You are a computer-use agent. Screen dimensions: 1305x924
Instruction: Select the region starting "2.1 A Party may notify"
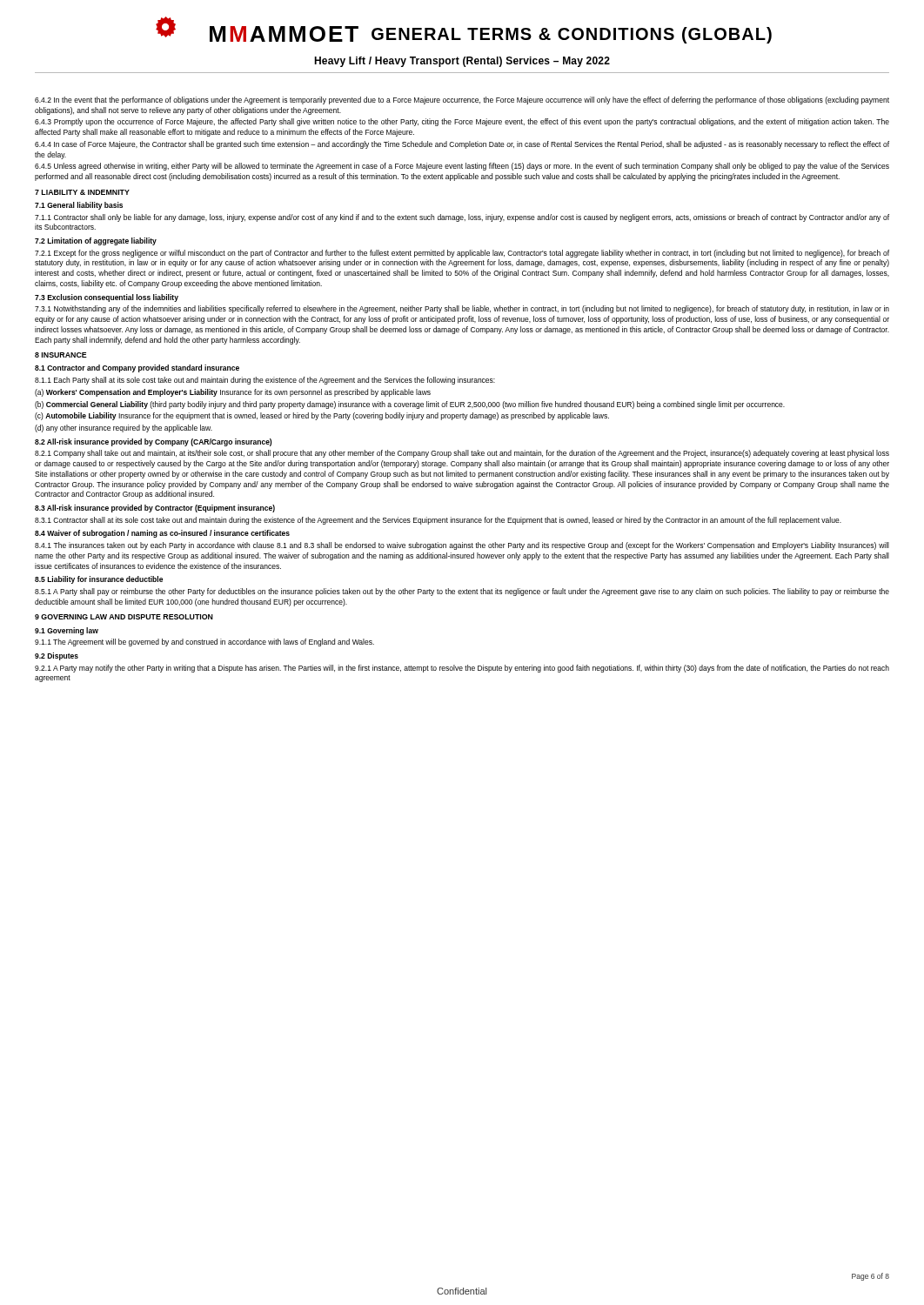click(462, 674)
